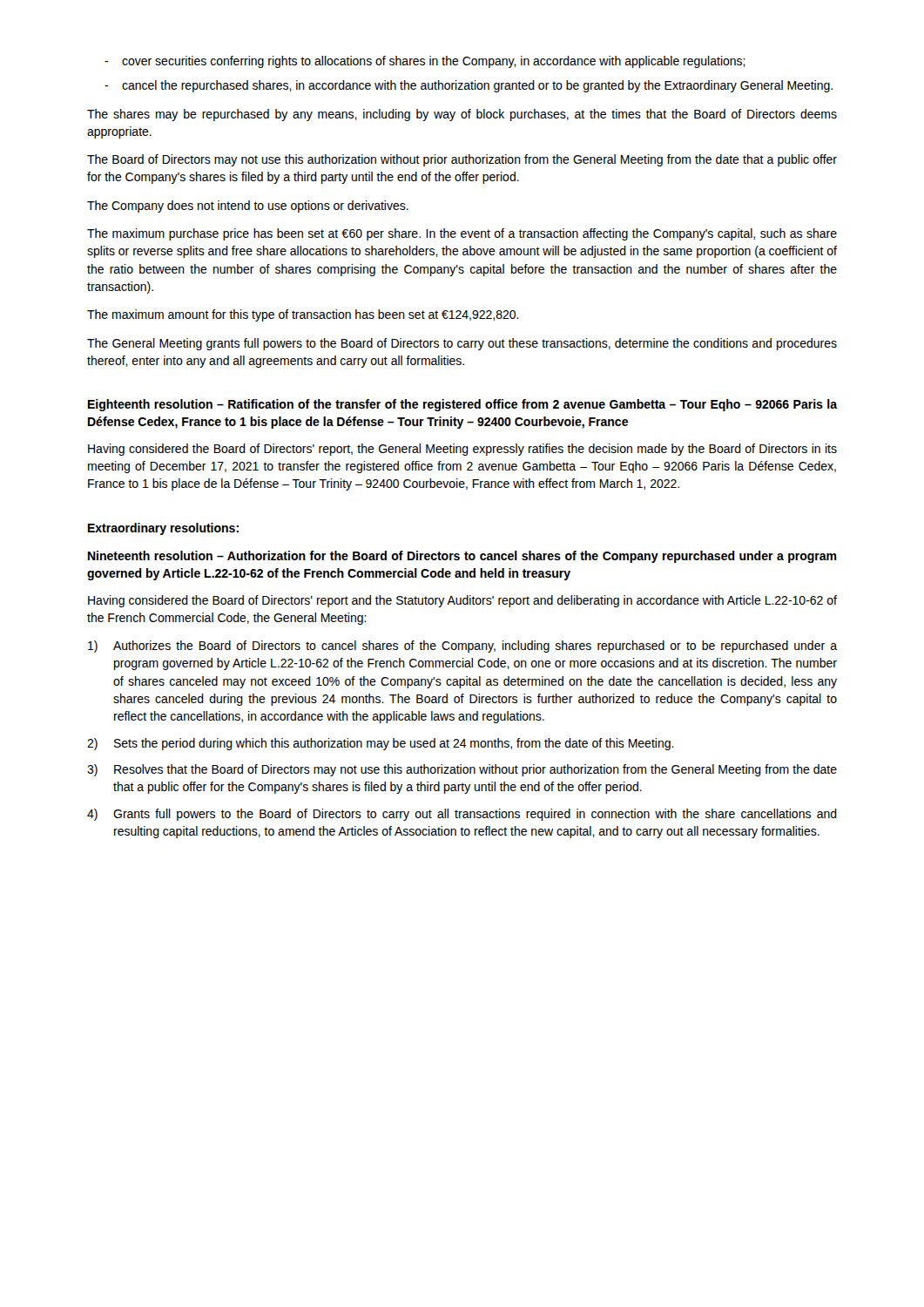The image size is (924, 1307).
Task: Find the block on this page that starts "cover securities conferring rights to"
Action: 434,61
